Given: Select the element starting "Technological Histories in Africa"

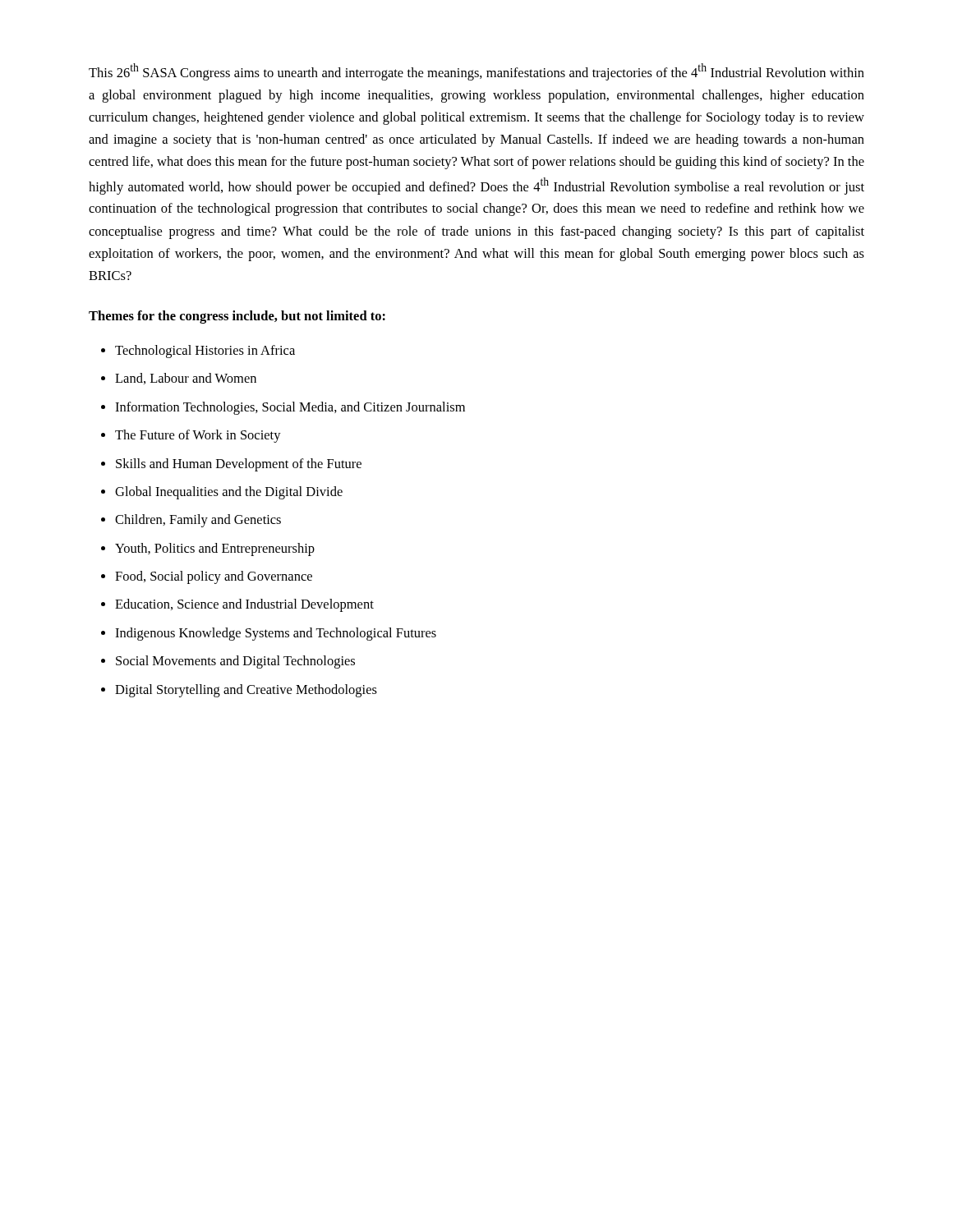Looking at the screenshot, I should pos(205,352).
